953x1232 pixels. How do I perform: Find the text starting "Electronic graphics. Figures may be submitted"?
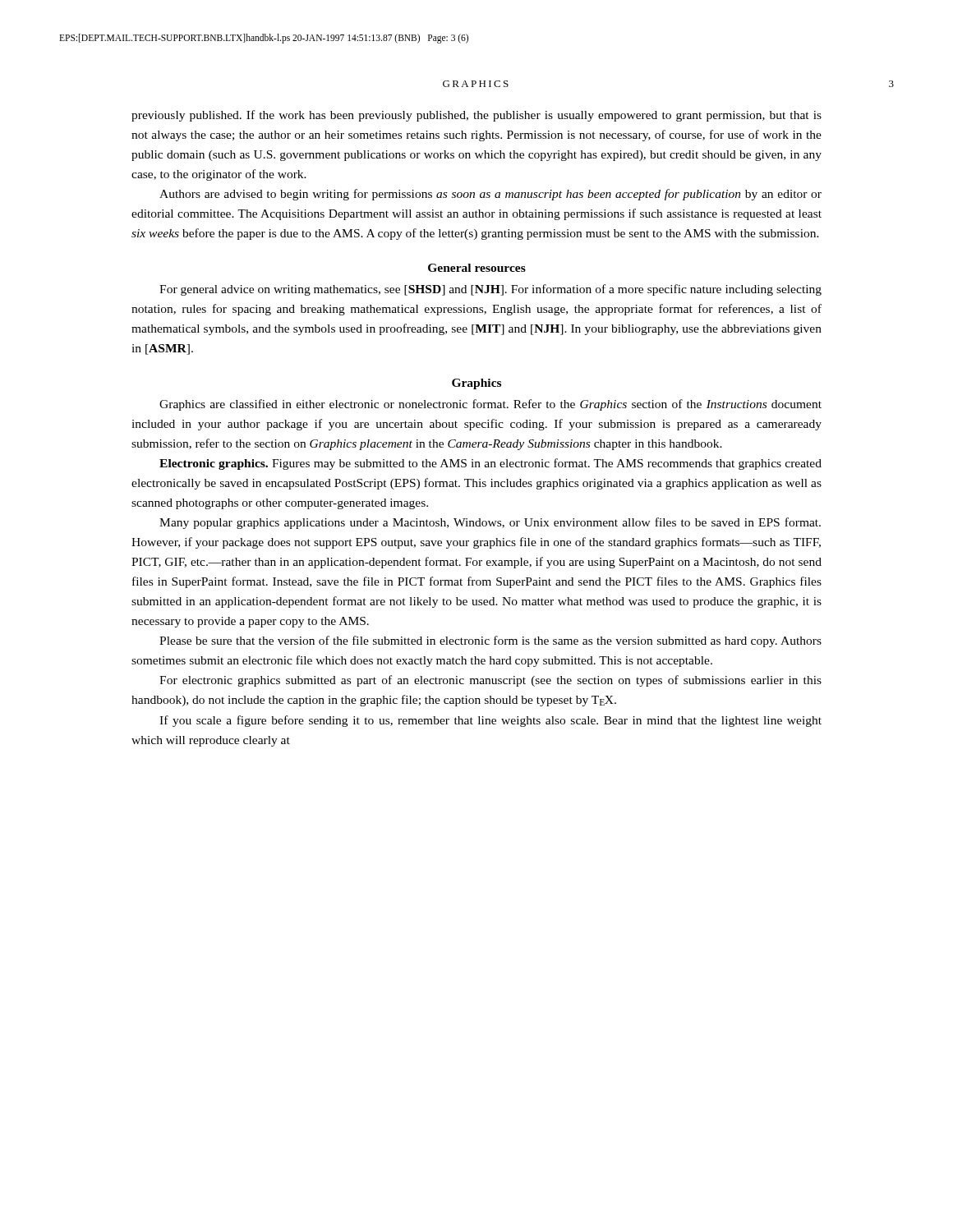[x=476, y=483]
